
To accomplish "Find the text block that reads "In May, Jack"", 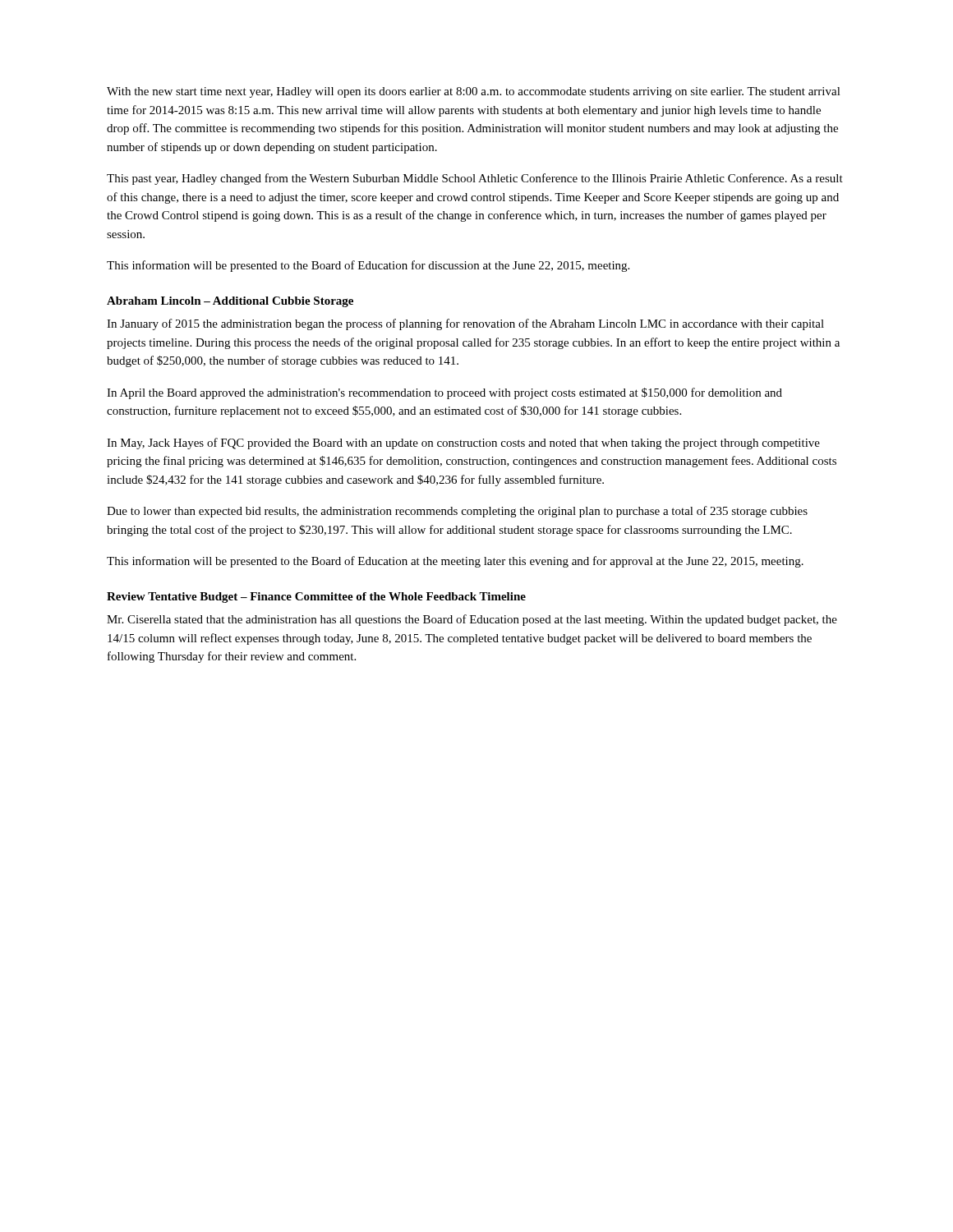I will tap(472, 461).
